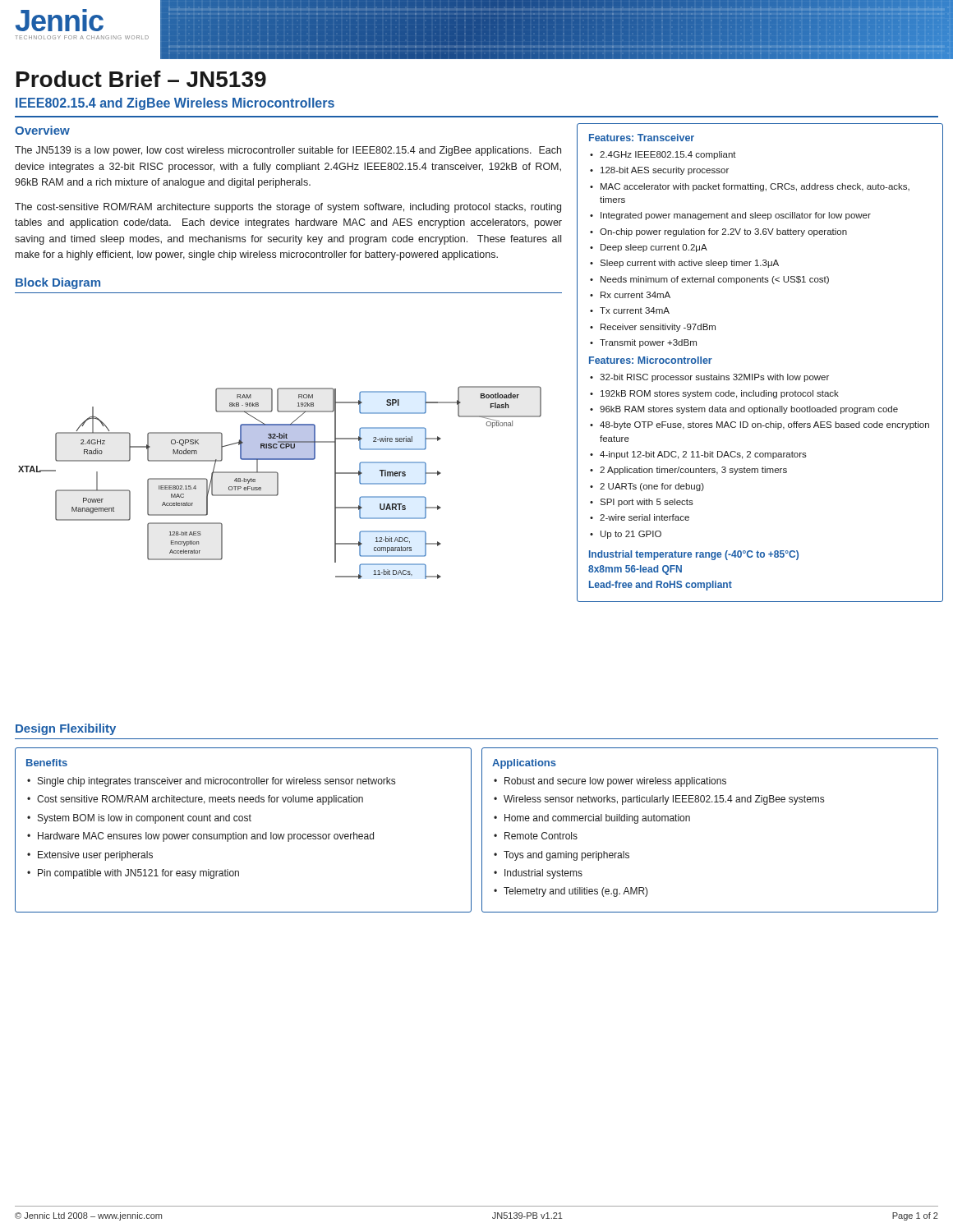Locate the element starting "Block Diagram"
Image resolution: width=953 pixels, height=1232 pixels.
[x=58, y=282]
